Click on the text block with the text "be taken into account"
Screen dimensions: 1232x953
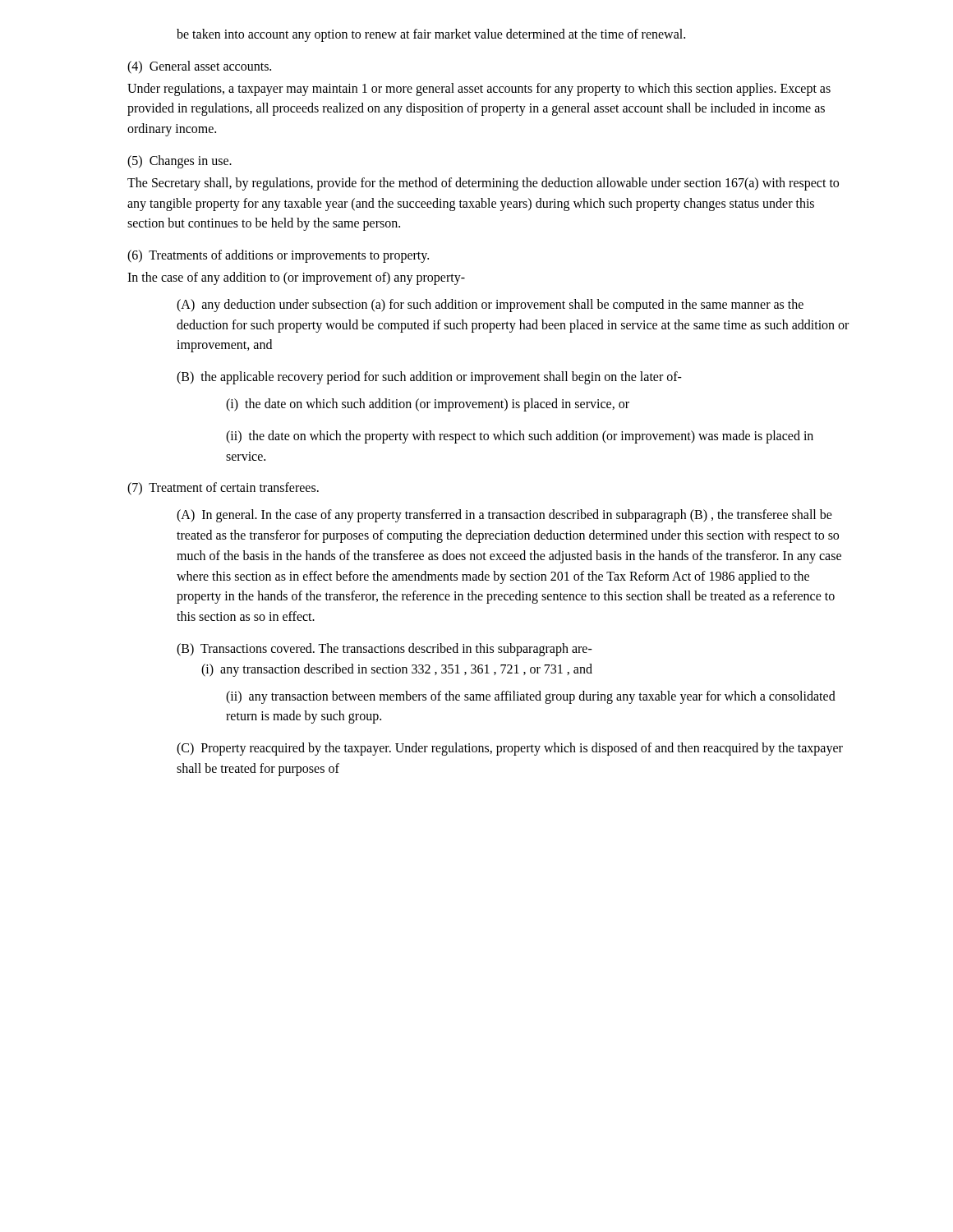click(431, 34)
